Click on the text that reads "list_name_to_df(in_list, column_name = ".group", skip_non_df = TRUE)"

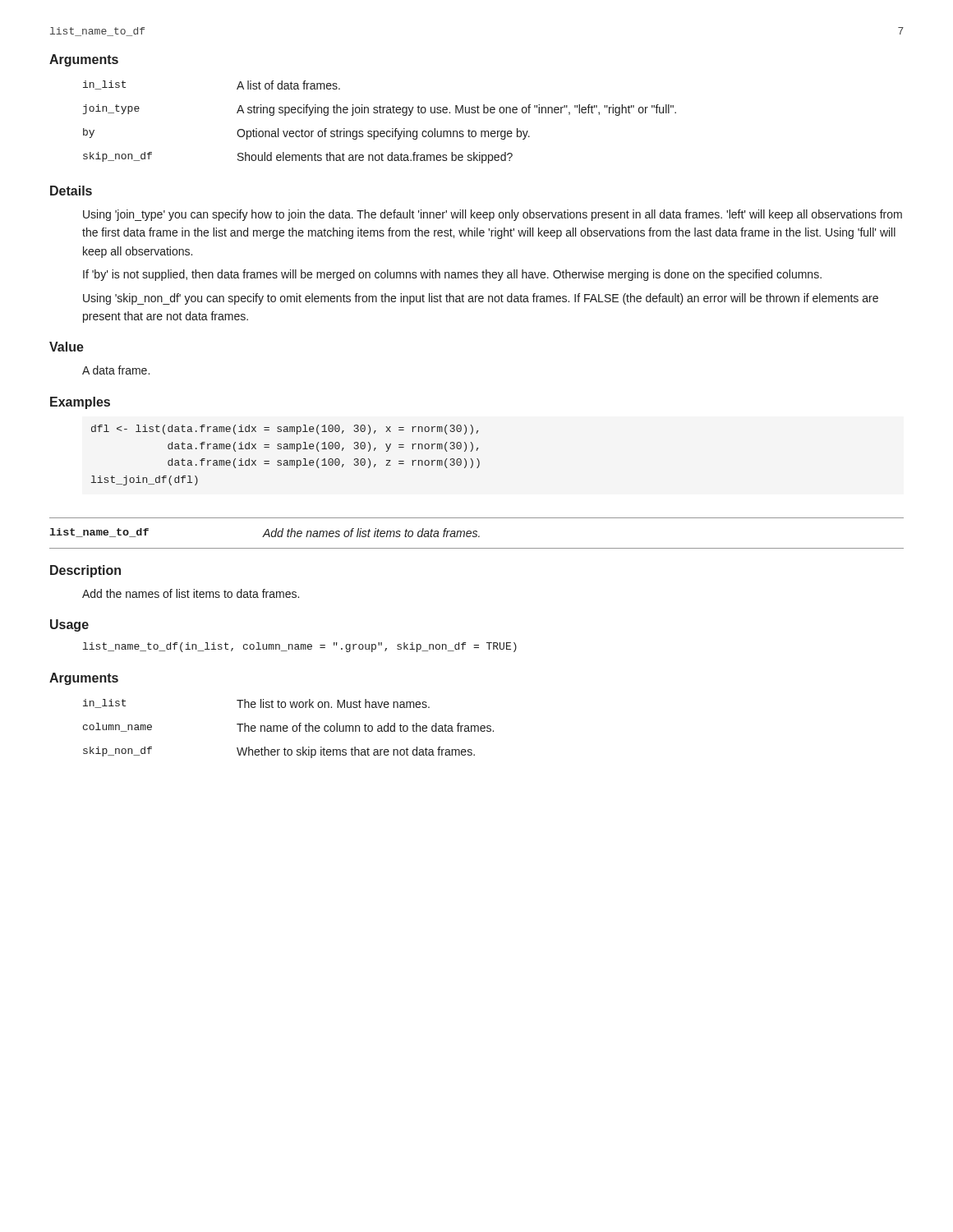pyautogui.click(x=493, y=648)
